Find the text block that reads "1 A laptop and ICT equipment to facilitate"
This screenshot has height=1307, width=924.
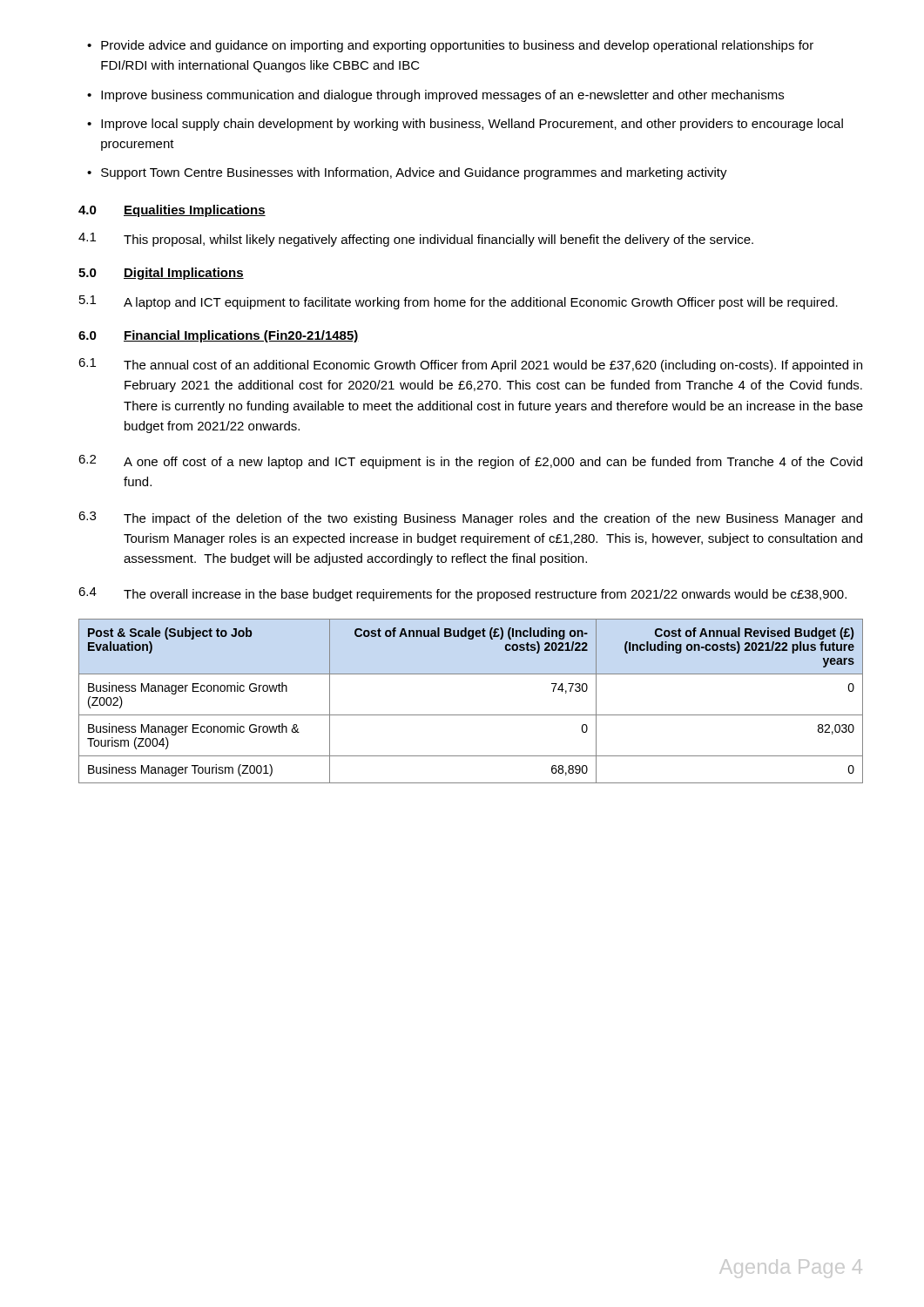471,302
